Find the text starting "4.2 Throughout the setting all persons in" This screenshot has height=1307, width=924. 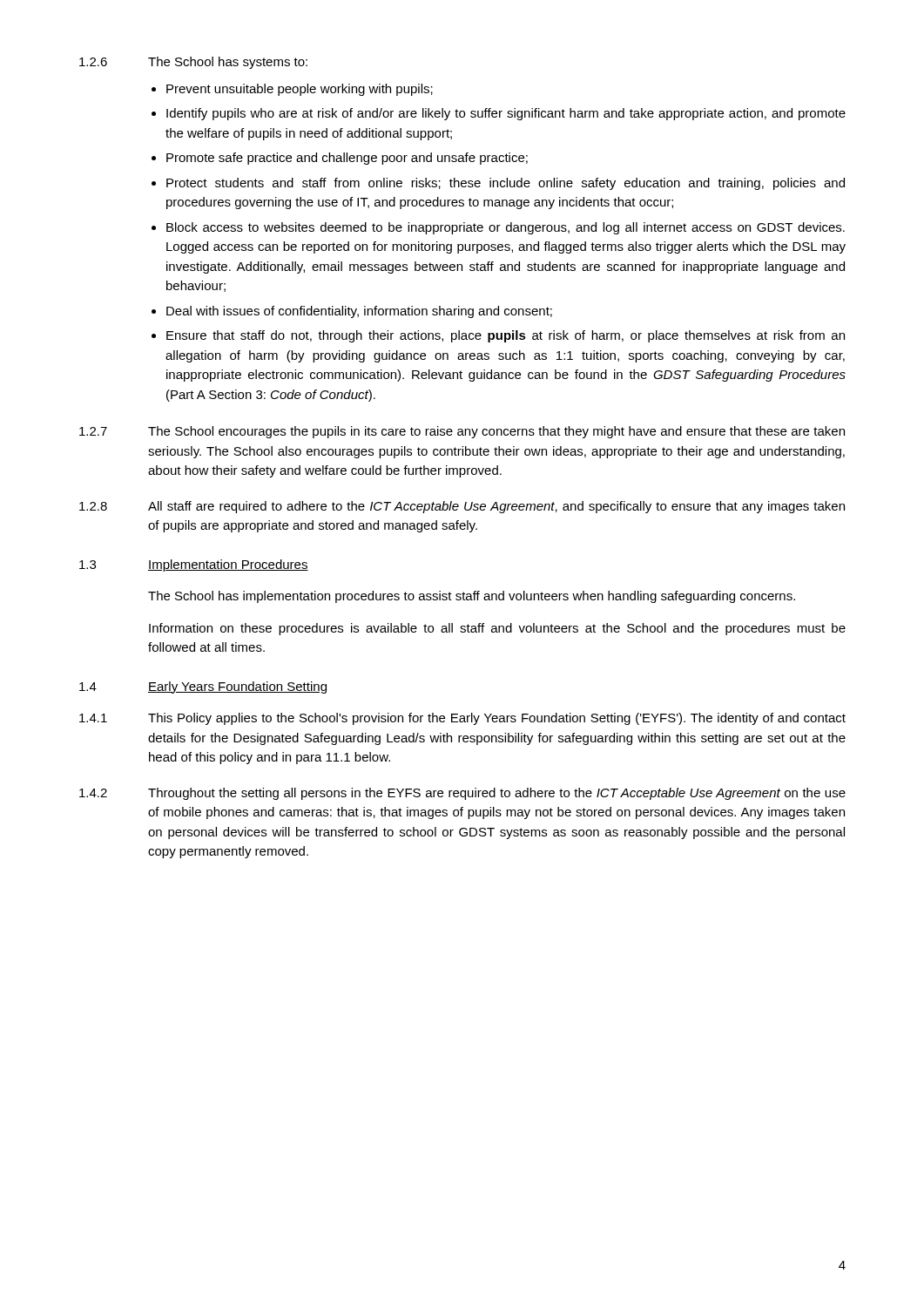[462, 822]
